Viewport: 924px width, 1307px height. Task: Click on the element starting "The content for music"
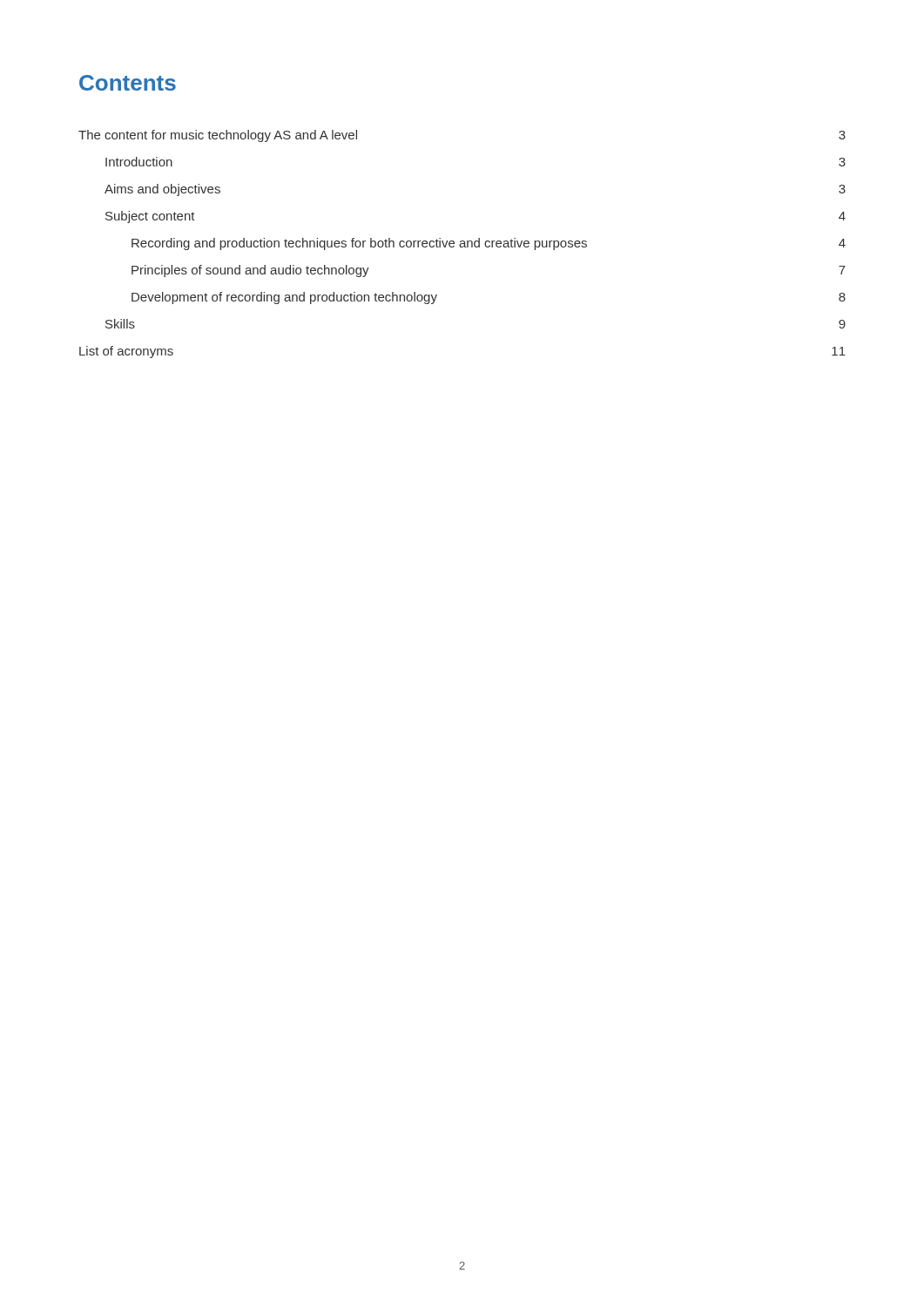pos(220,135)
